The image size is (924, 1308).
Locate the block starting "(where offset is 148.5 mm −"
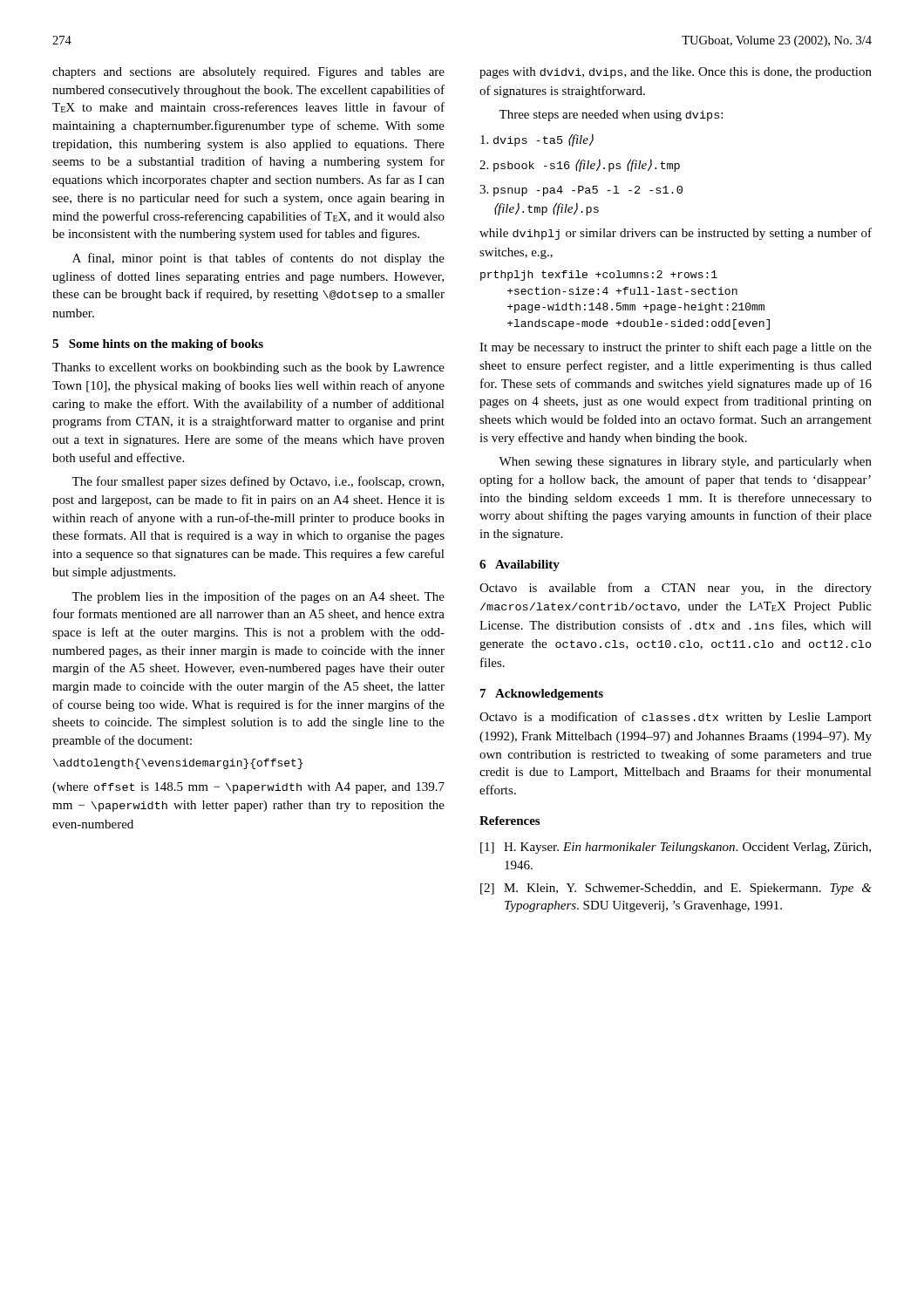click(248, 805)
